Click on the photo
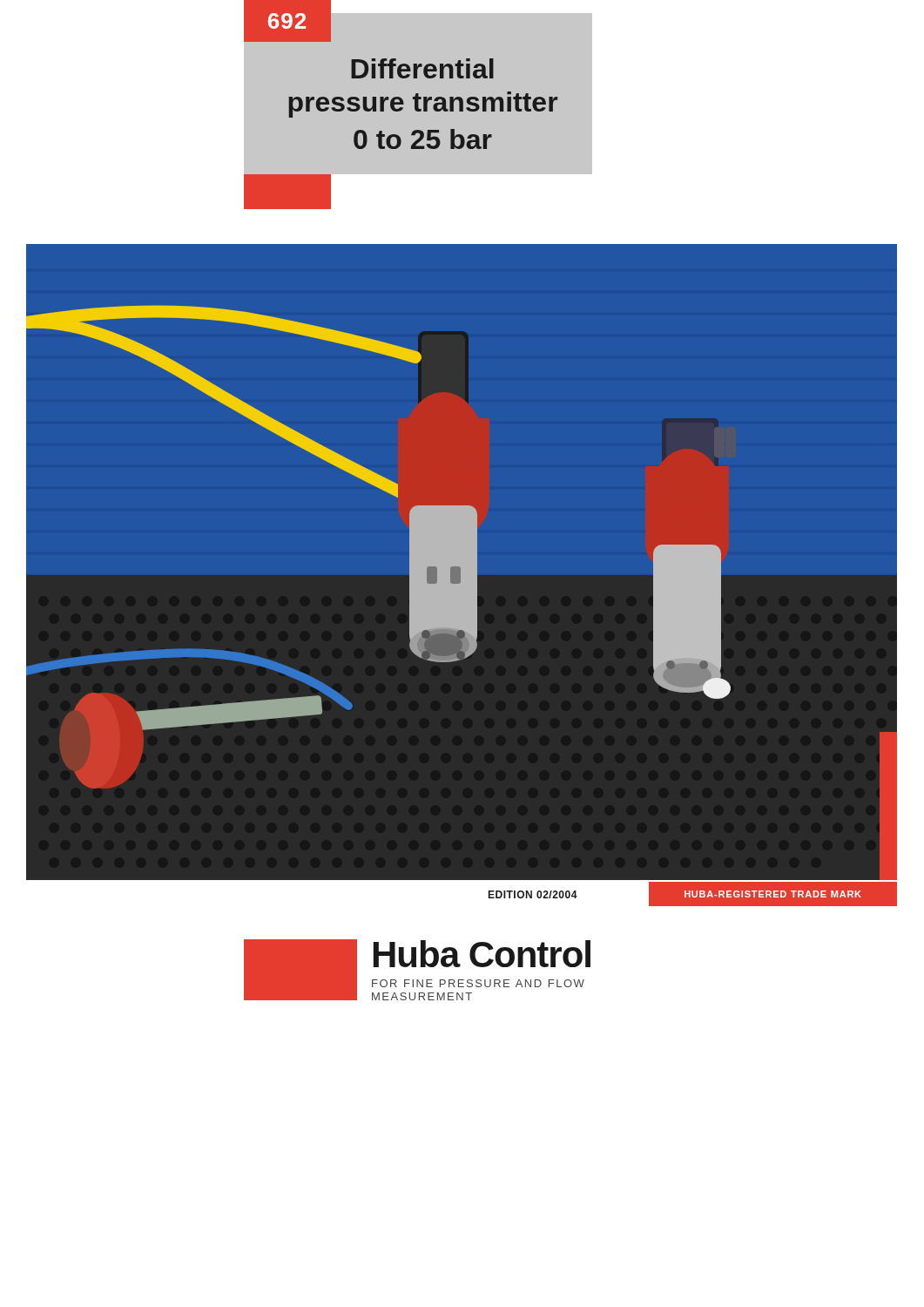Image resolution: width=924 pixels, height=1307 pixels. pos(462,562)
